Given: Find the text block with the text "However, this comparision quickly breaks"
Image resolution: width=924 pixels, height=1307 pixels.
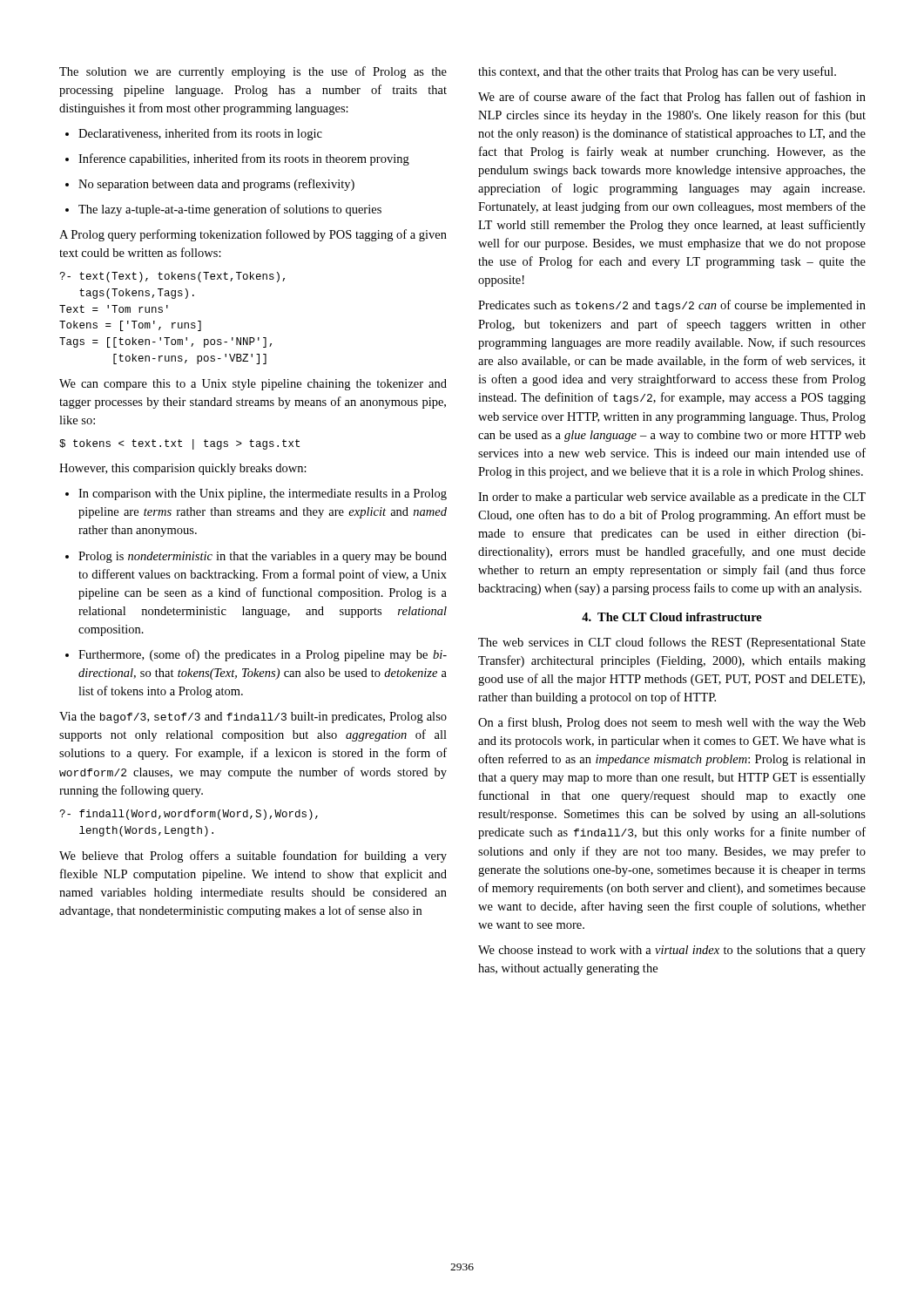Looking at the screenshot, I should 253,469.
